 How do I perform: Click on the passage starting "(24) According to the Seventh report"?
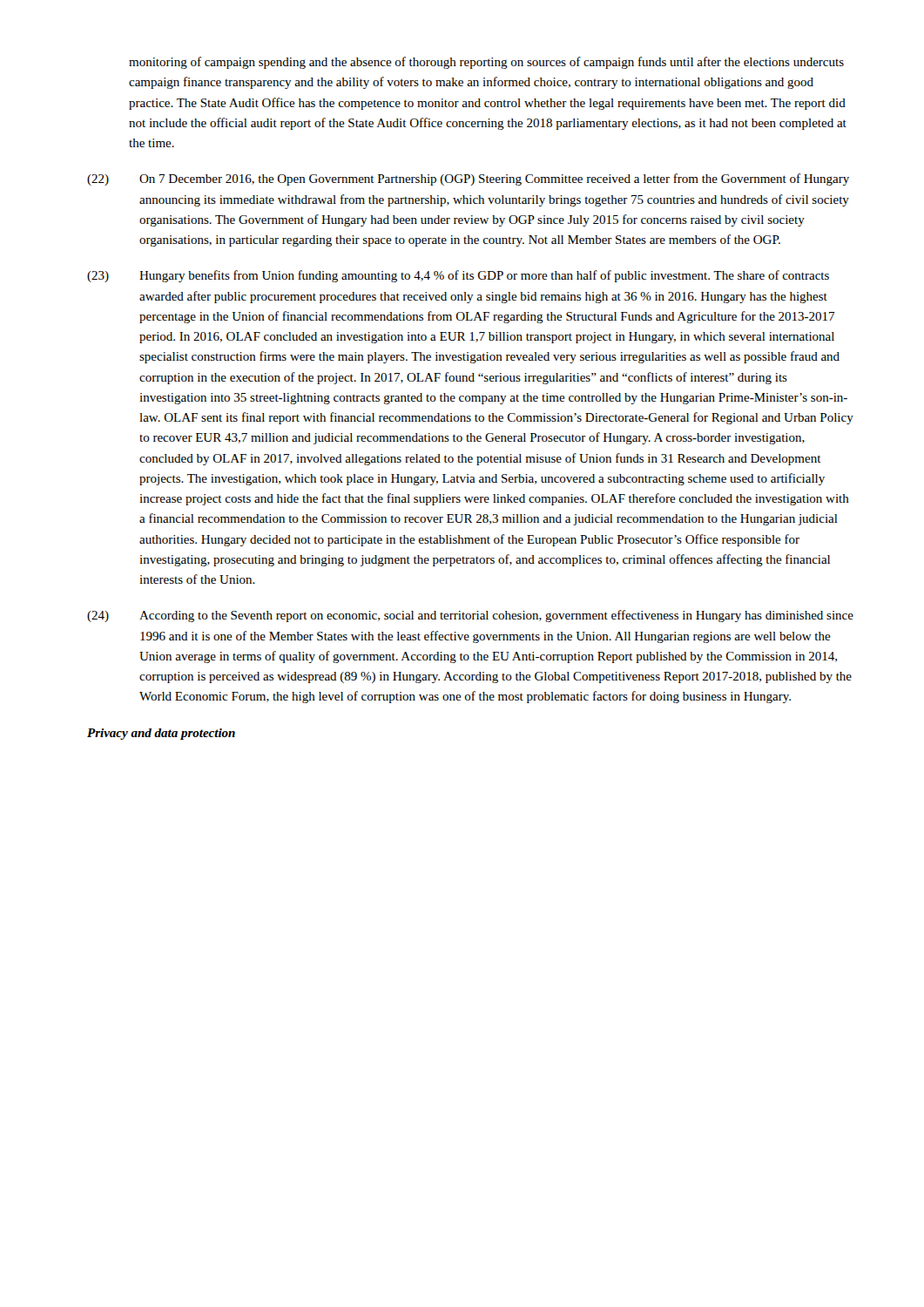(471, 656)
